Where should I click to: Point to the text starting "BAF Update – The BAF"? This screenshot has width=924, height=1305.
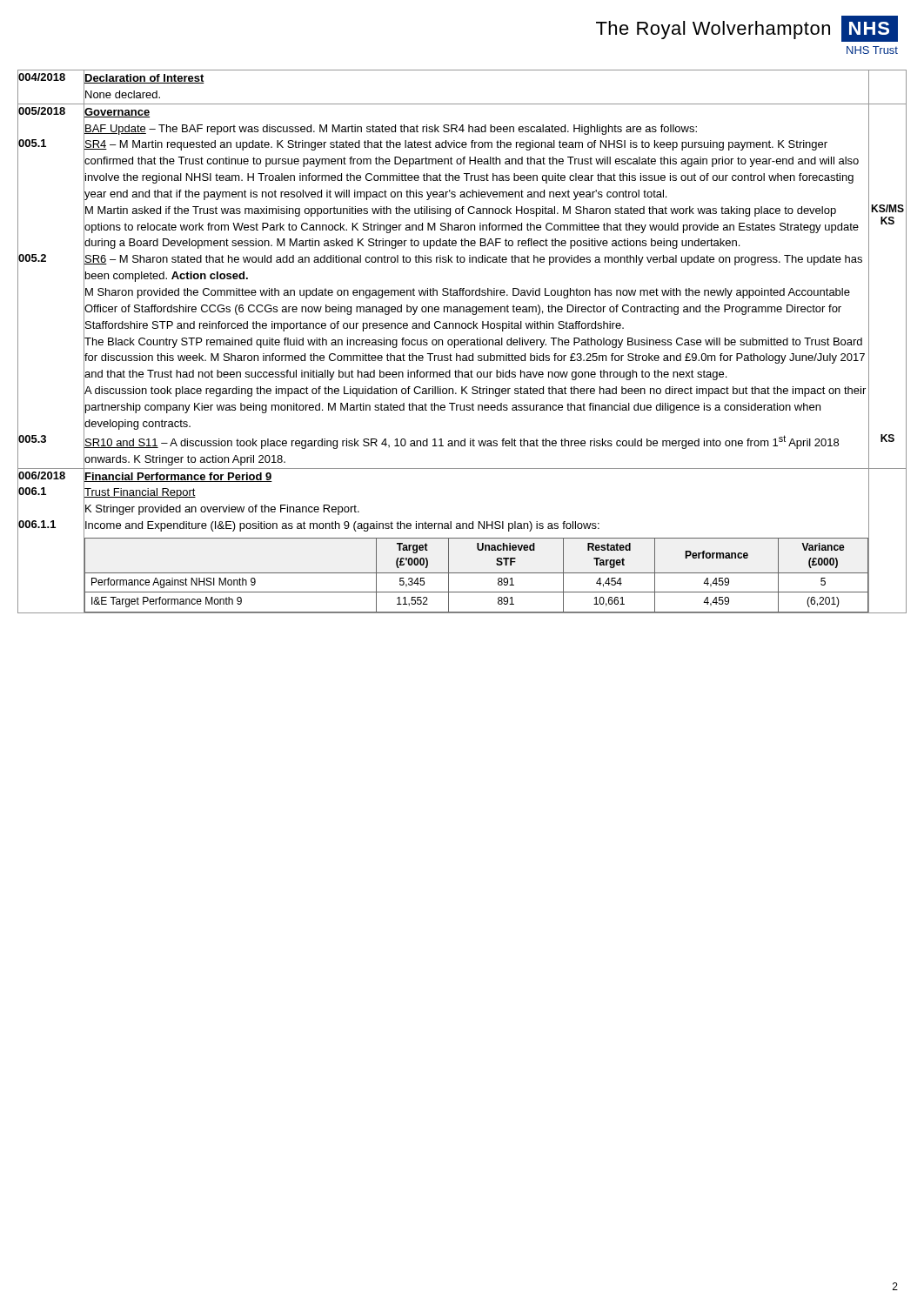[x=476, y=129]
